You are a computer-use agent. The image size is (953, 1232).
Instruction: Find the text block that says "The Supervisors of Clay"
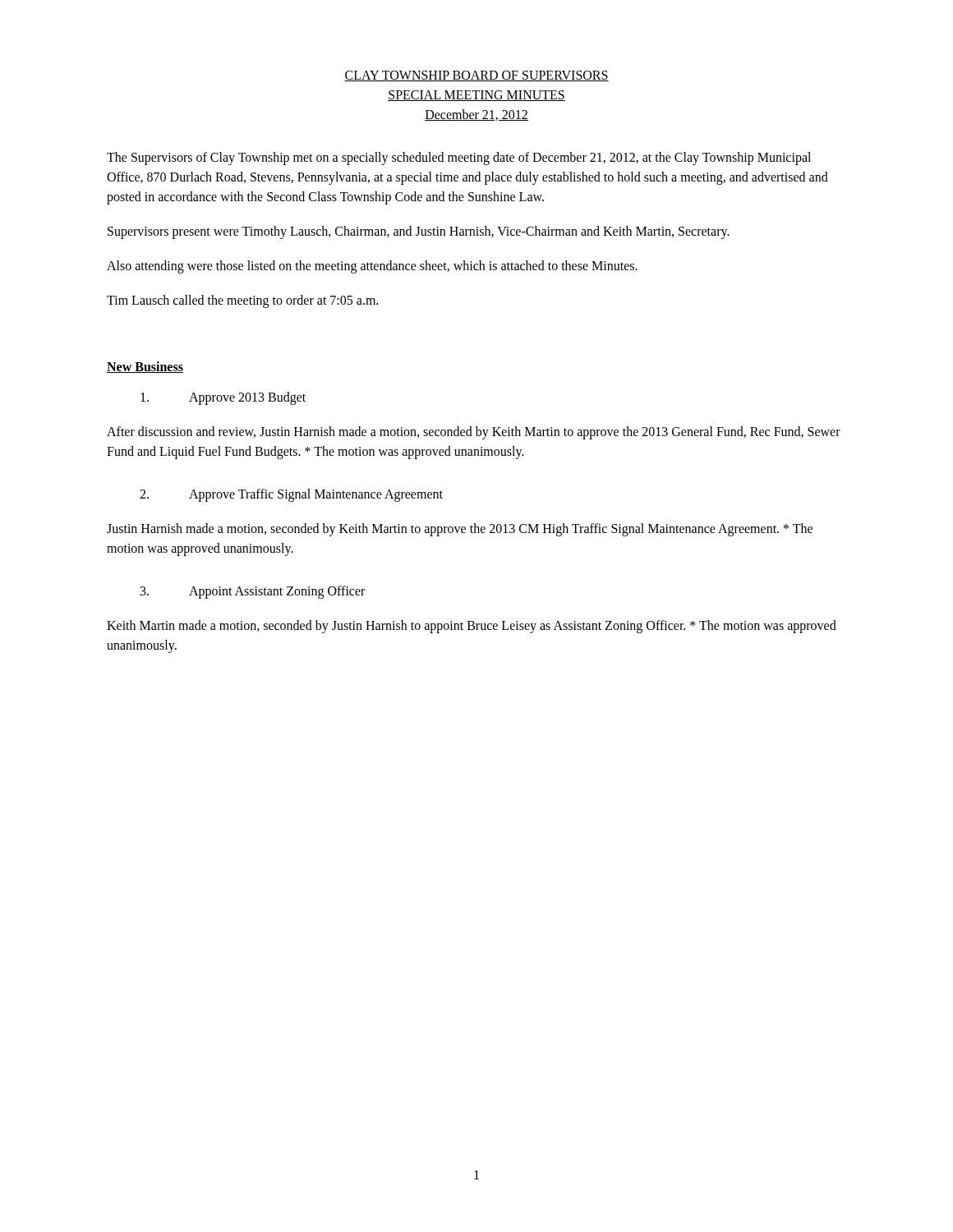[467, 177]
